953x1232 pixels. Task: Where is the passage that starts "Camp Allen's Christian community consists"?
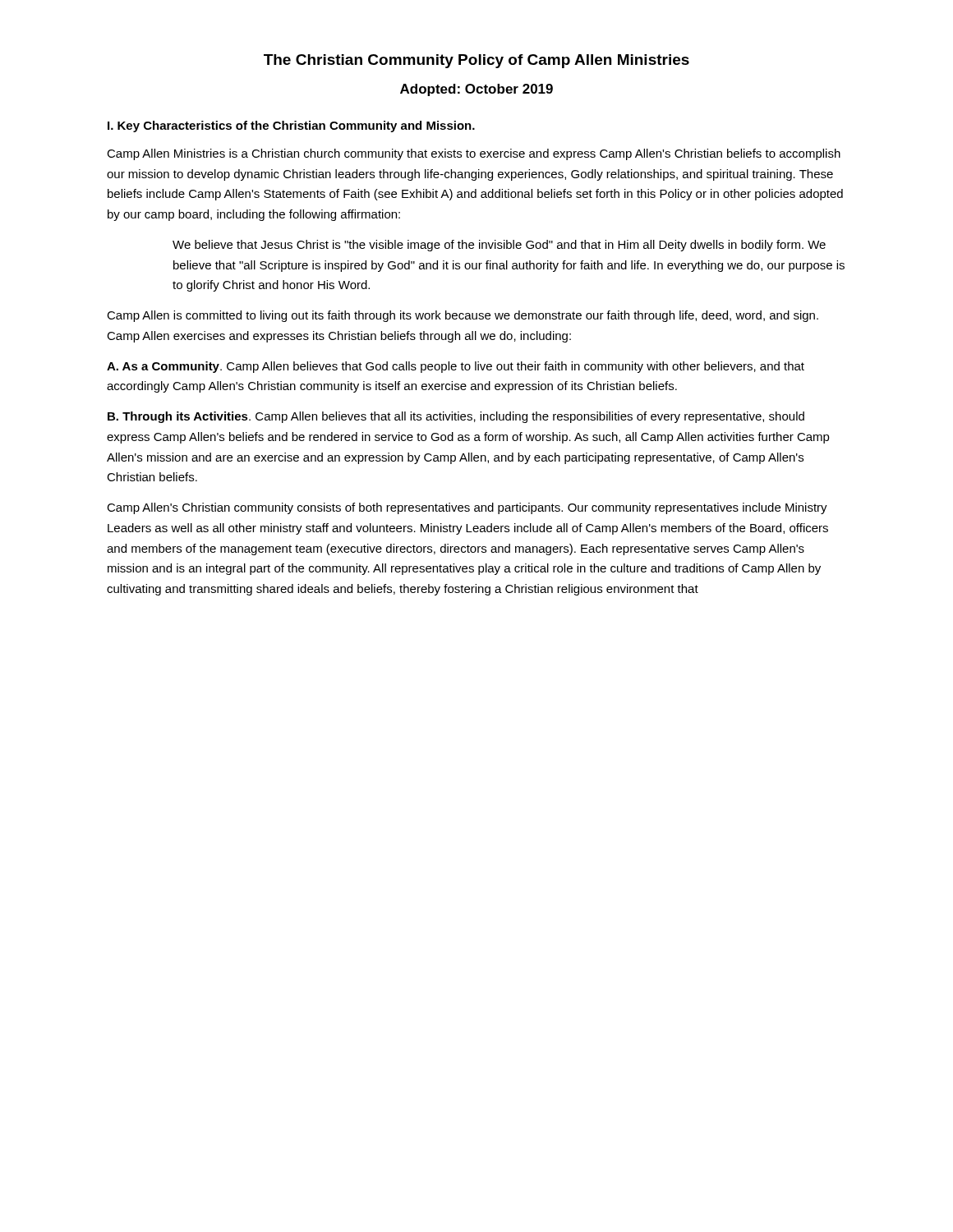468,548
